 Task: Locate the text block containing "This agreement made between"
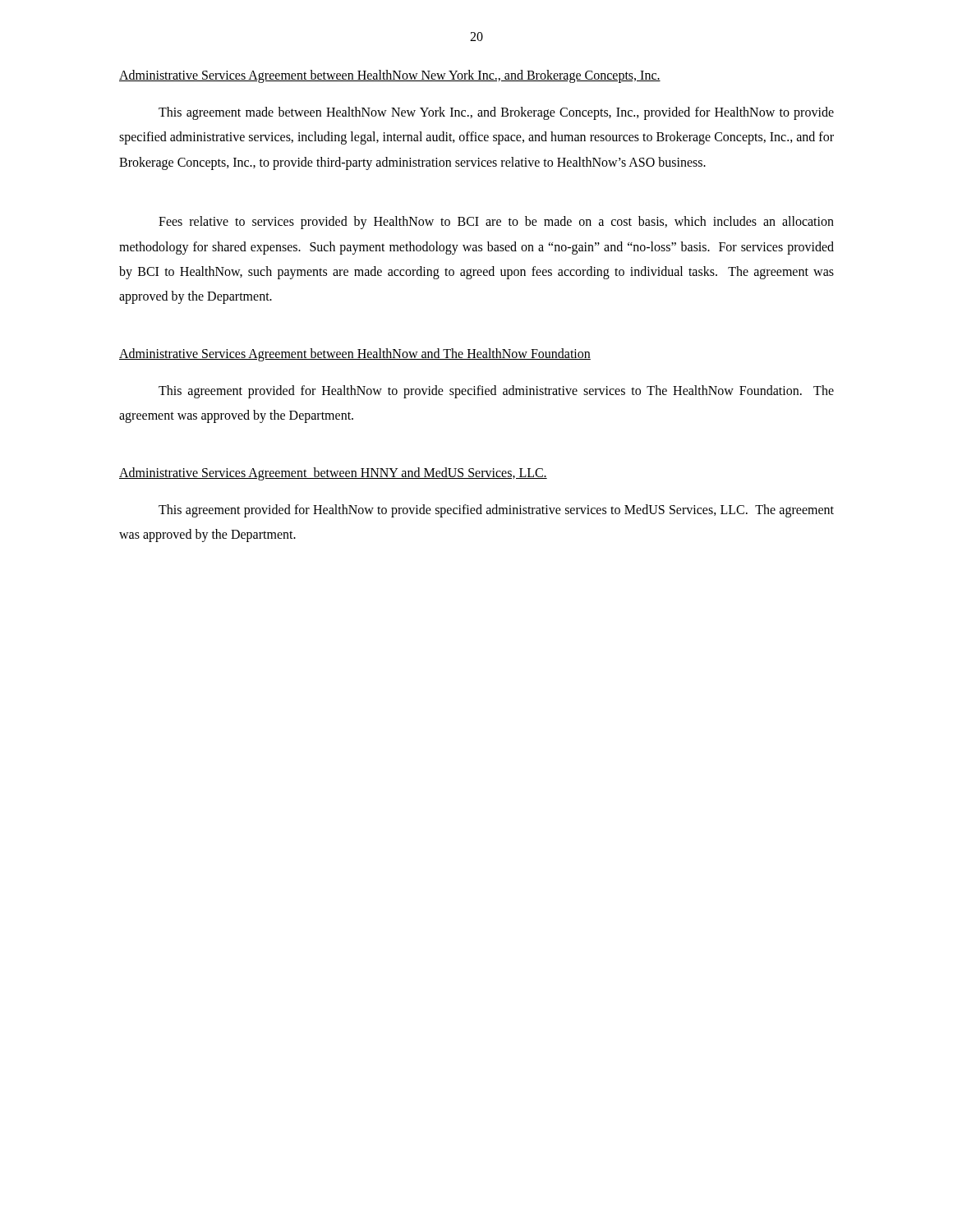point(476,137)
